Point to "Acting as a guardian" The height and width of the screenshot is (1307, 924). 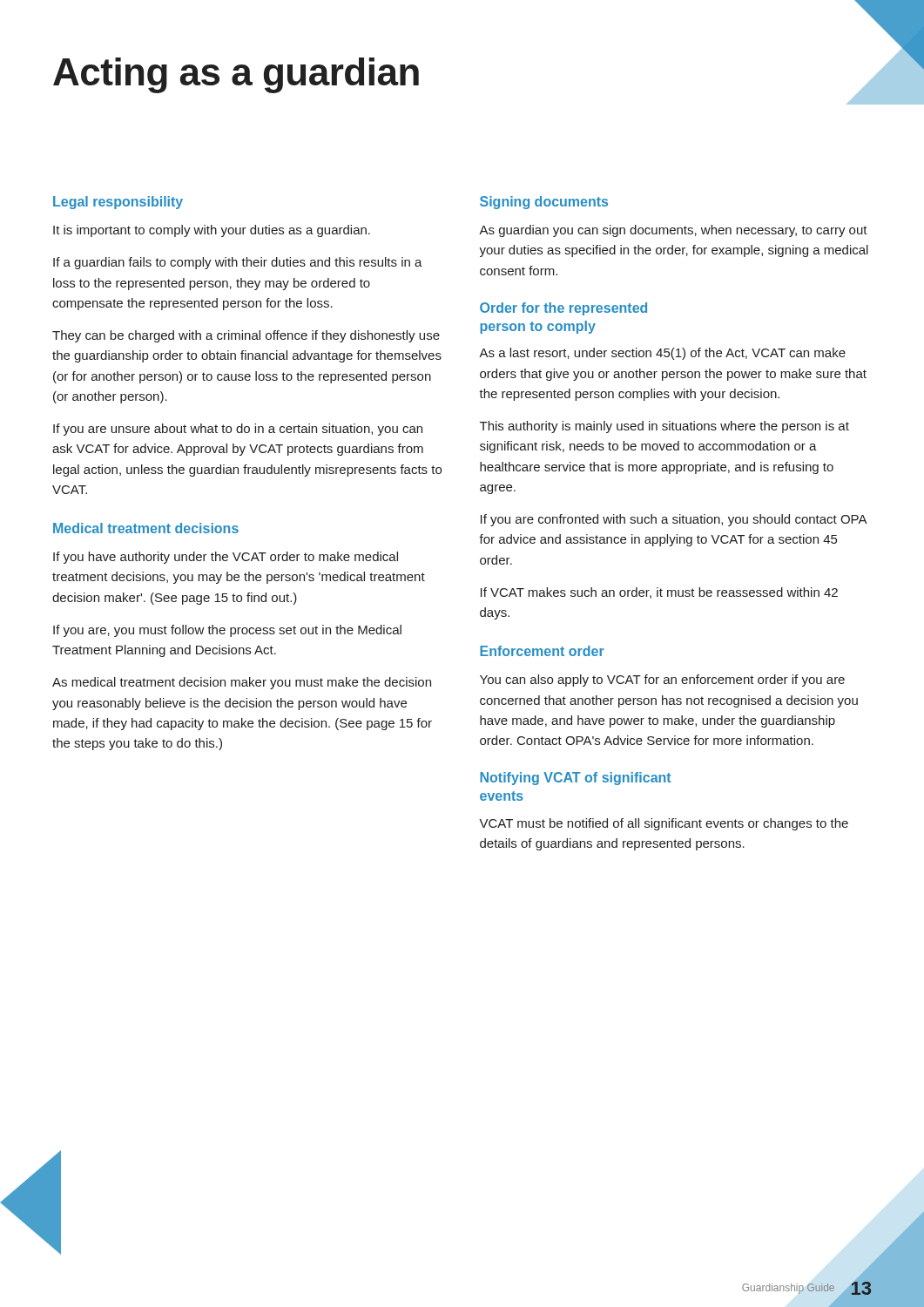[x=236, y=72]
